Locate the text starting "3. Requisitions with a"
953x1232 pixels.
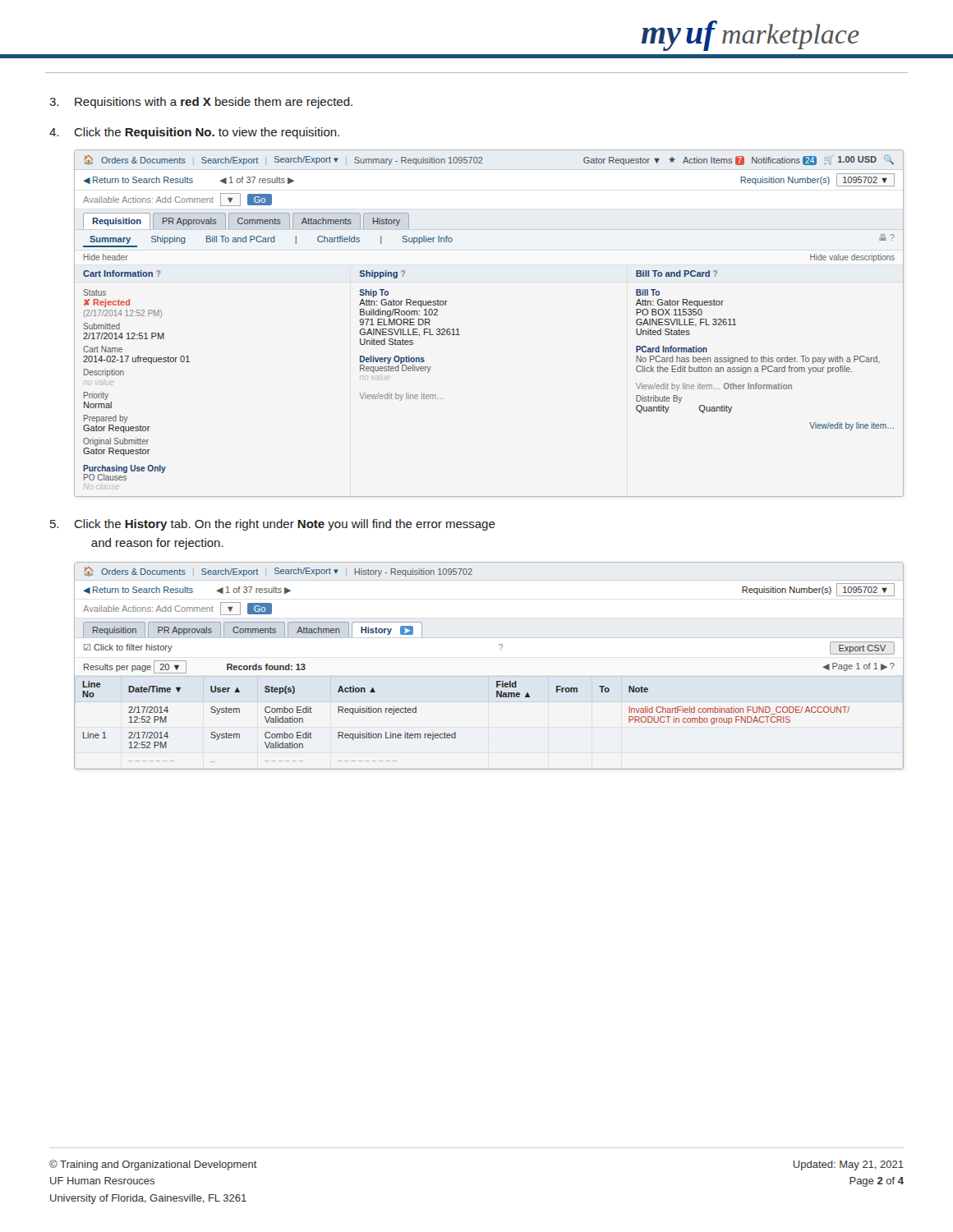coord(201,102)
